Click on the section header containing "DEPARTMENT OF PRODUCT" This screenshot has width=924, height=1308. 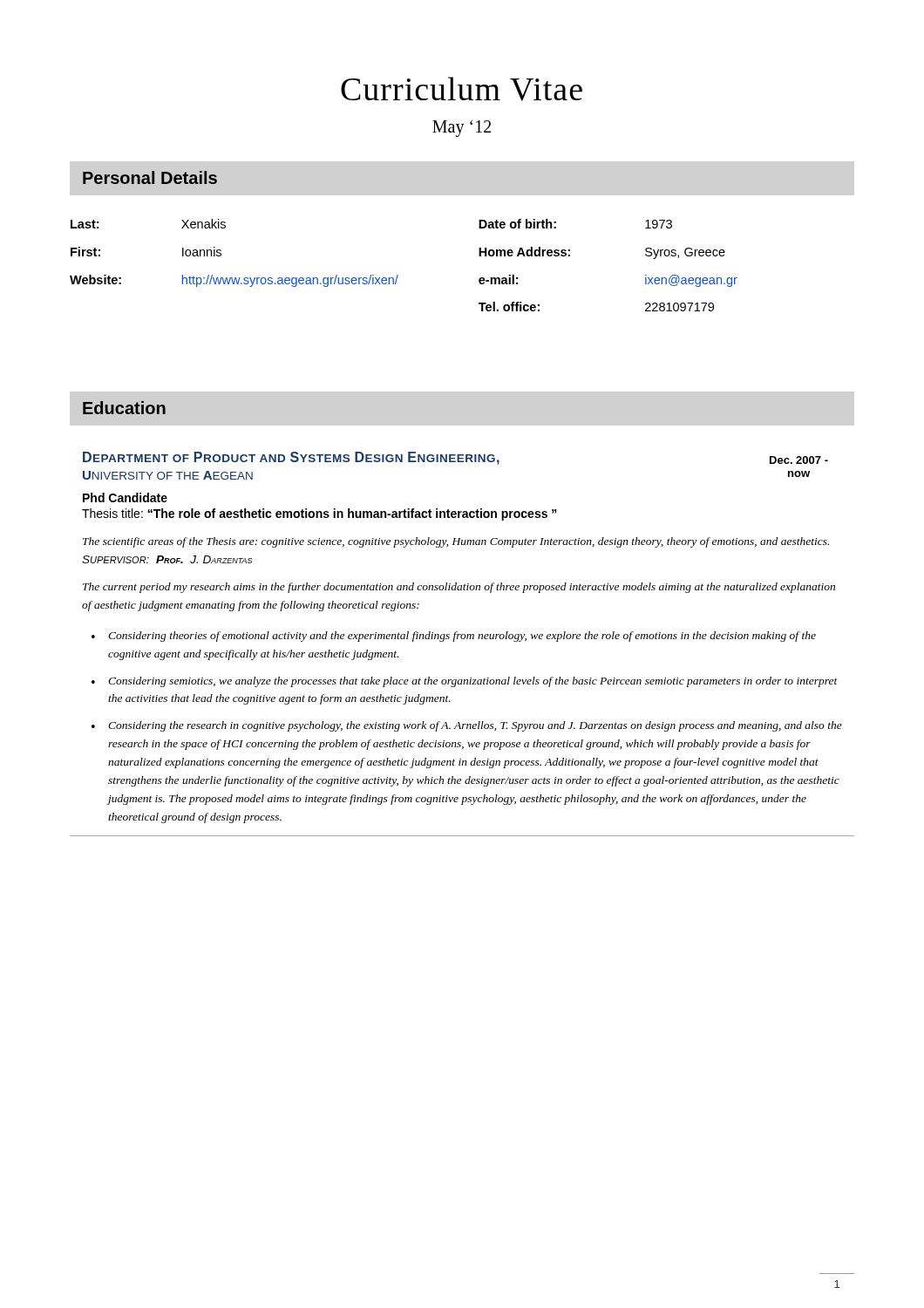click(x=410, y=466)
